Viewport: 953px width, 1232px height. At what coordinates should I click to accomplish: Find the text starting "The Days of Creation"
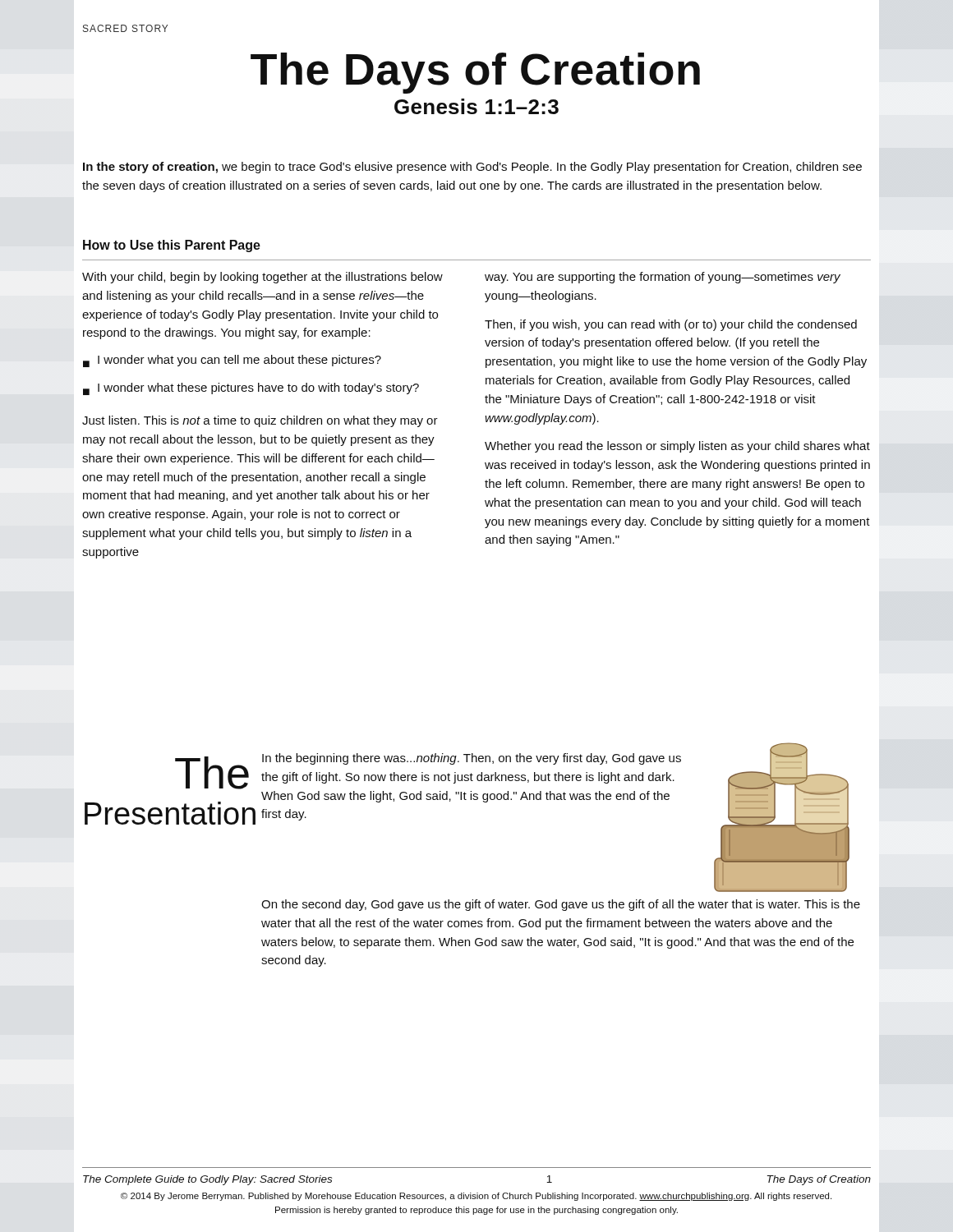click(476, 83)
